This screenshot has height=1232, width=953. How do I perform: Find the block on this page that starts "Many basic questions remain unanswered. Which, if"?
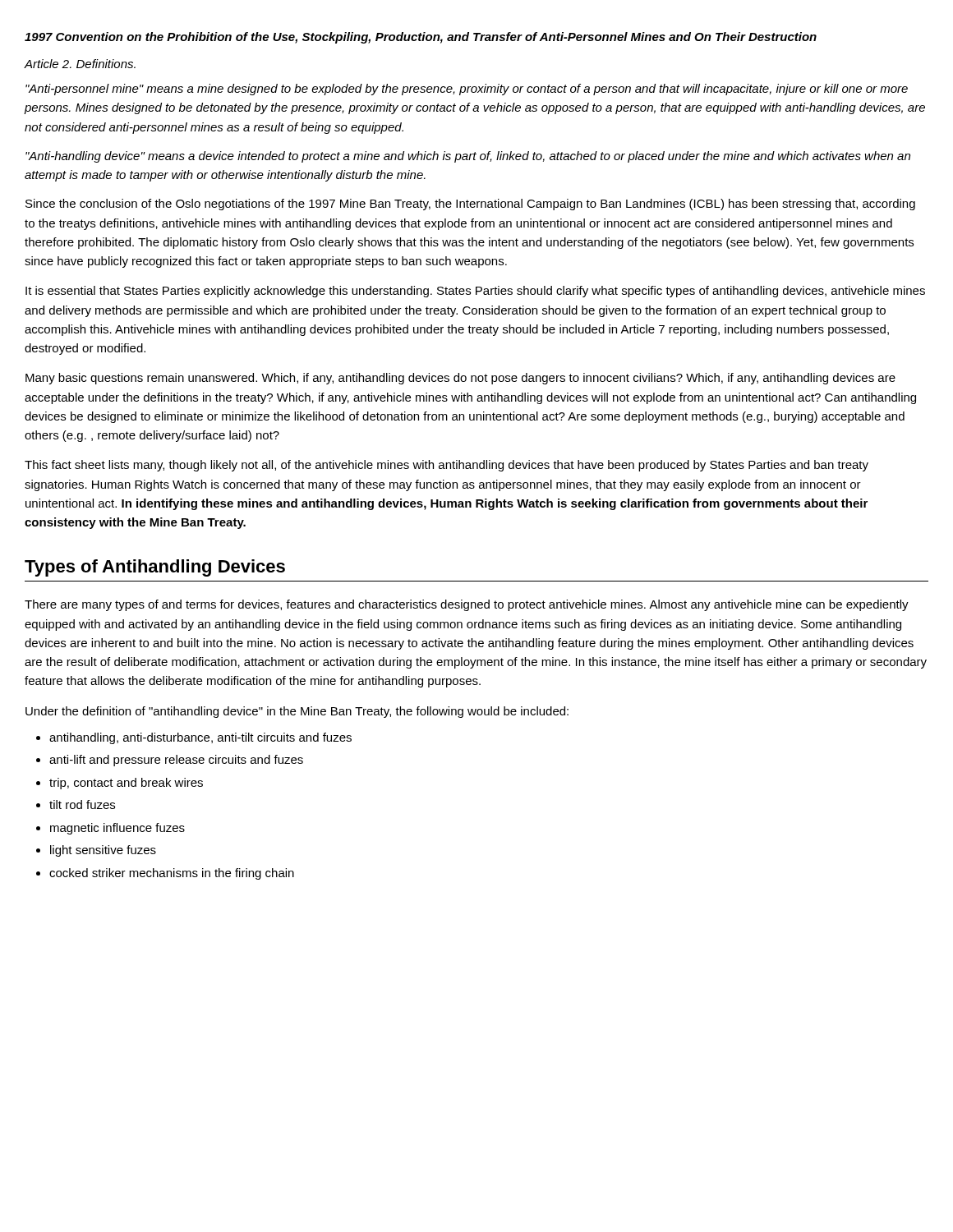coord(471,406)
